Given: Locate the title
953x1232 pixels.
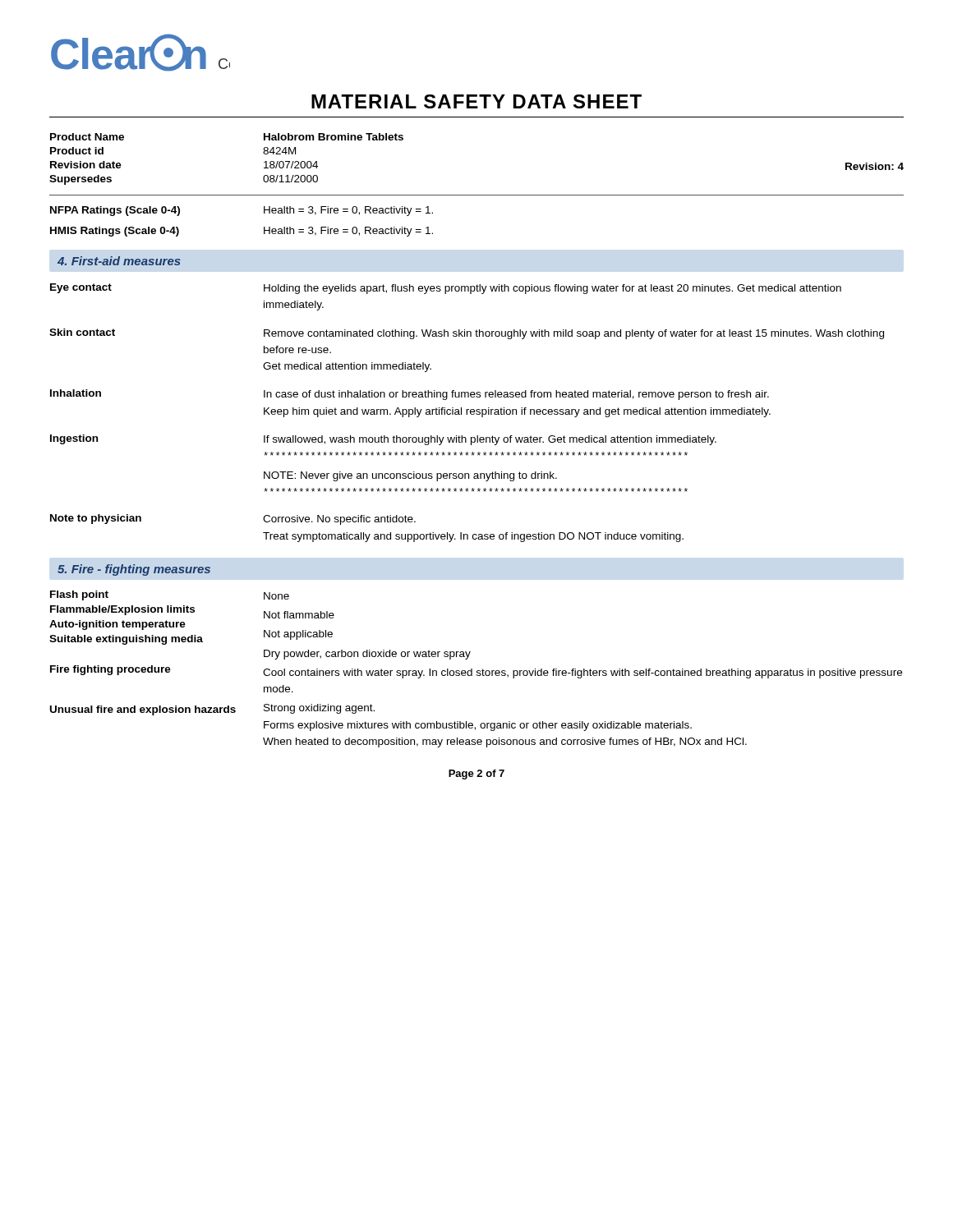Looking at the screenshot, I should [x=476, y=101].
